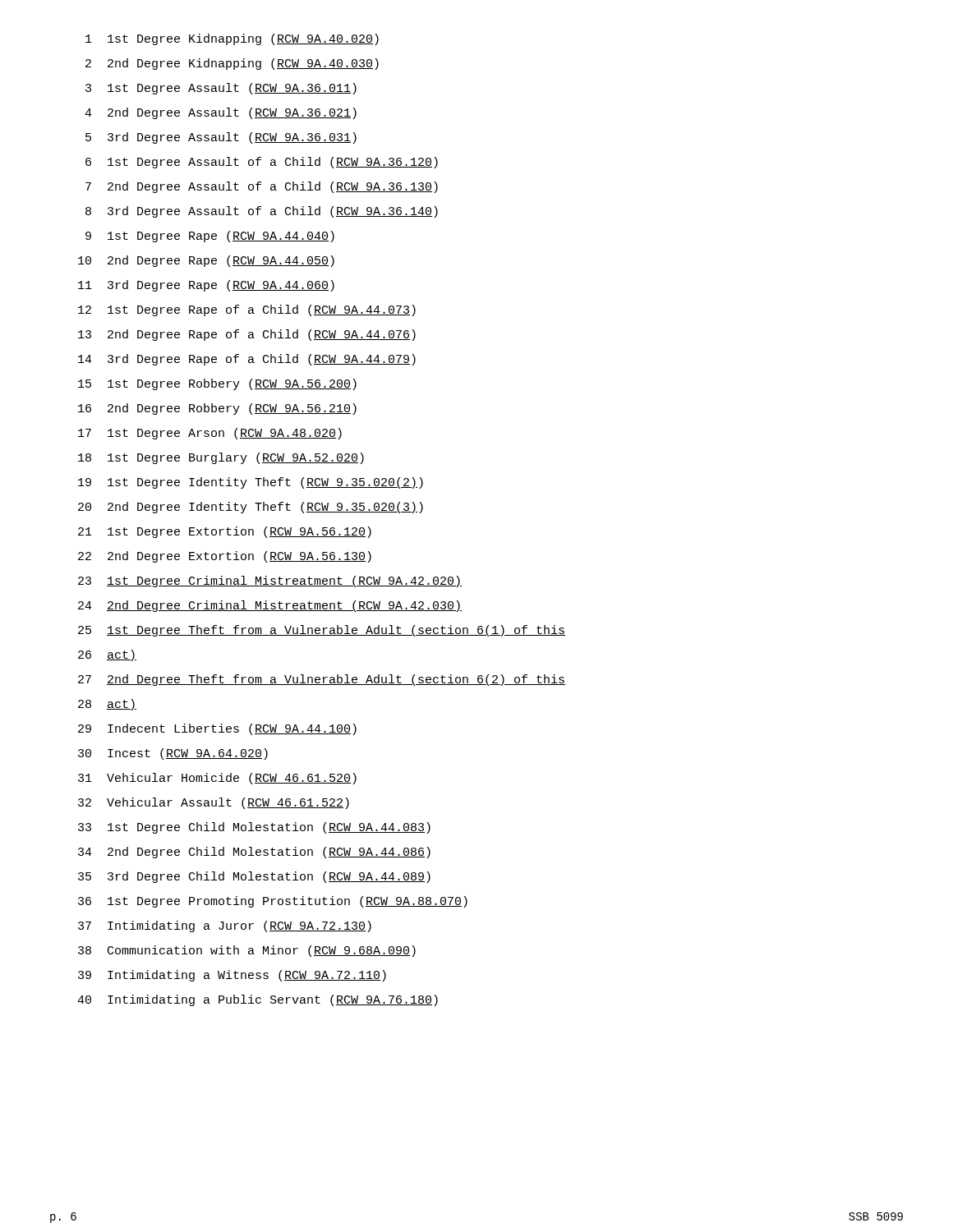Locate the text block starting "18 1st Degree"
The width and height of the screenshot is (953, 1232).
(x=221, y=458)
